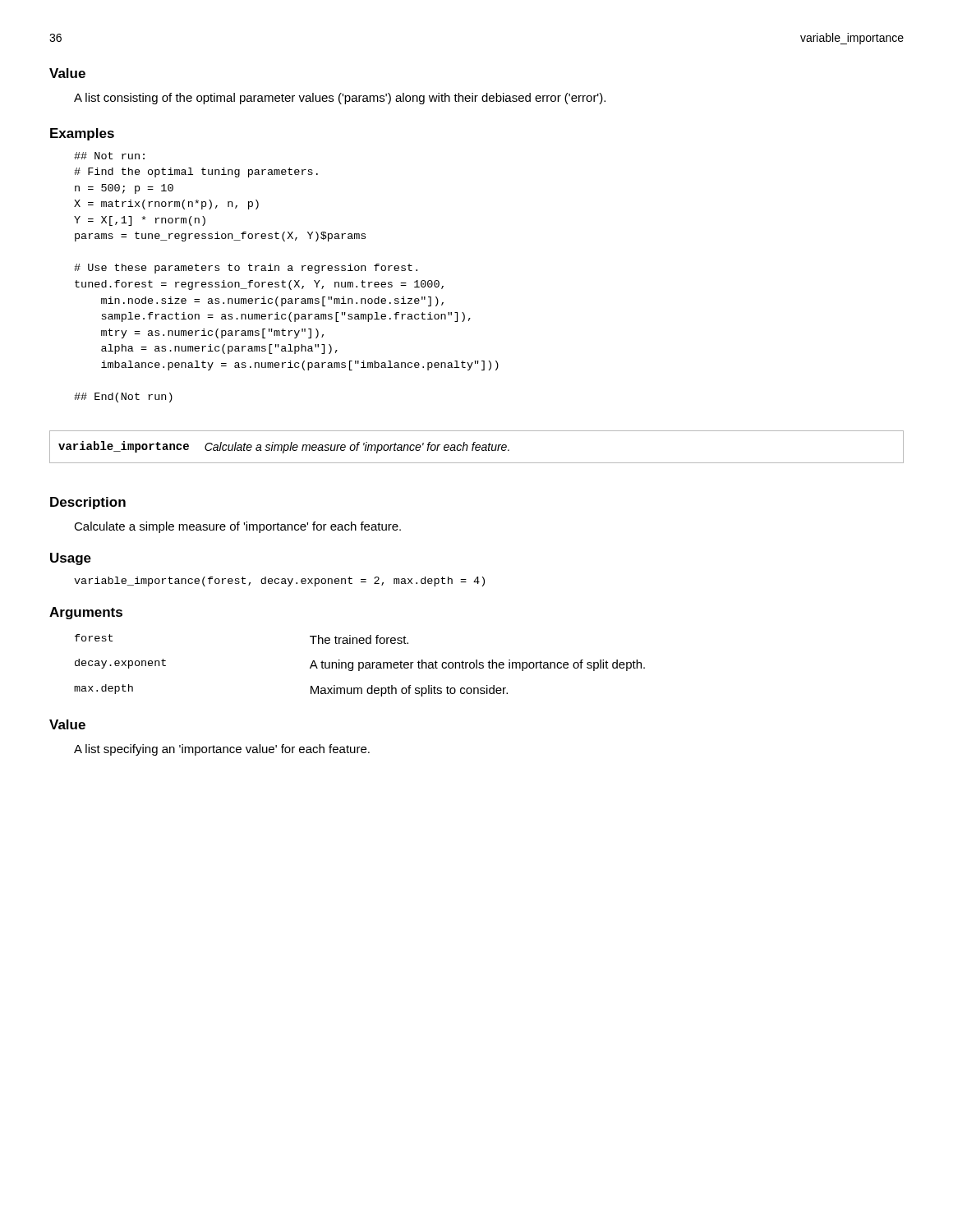The height and width of the screenshot is (1232, 953).
Task: Locate the block of text that opens with "A list specifying an 'importance"
Action: [x=222, y=749]
